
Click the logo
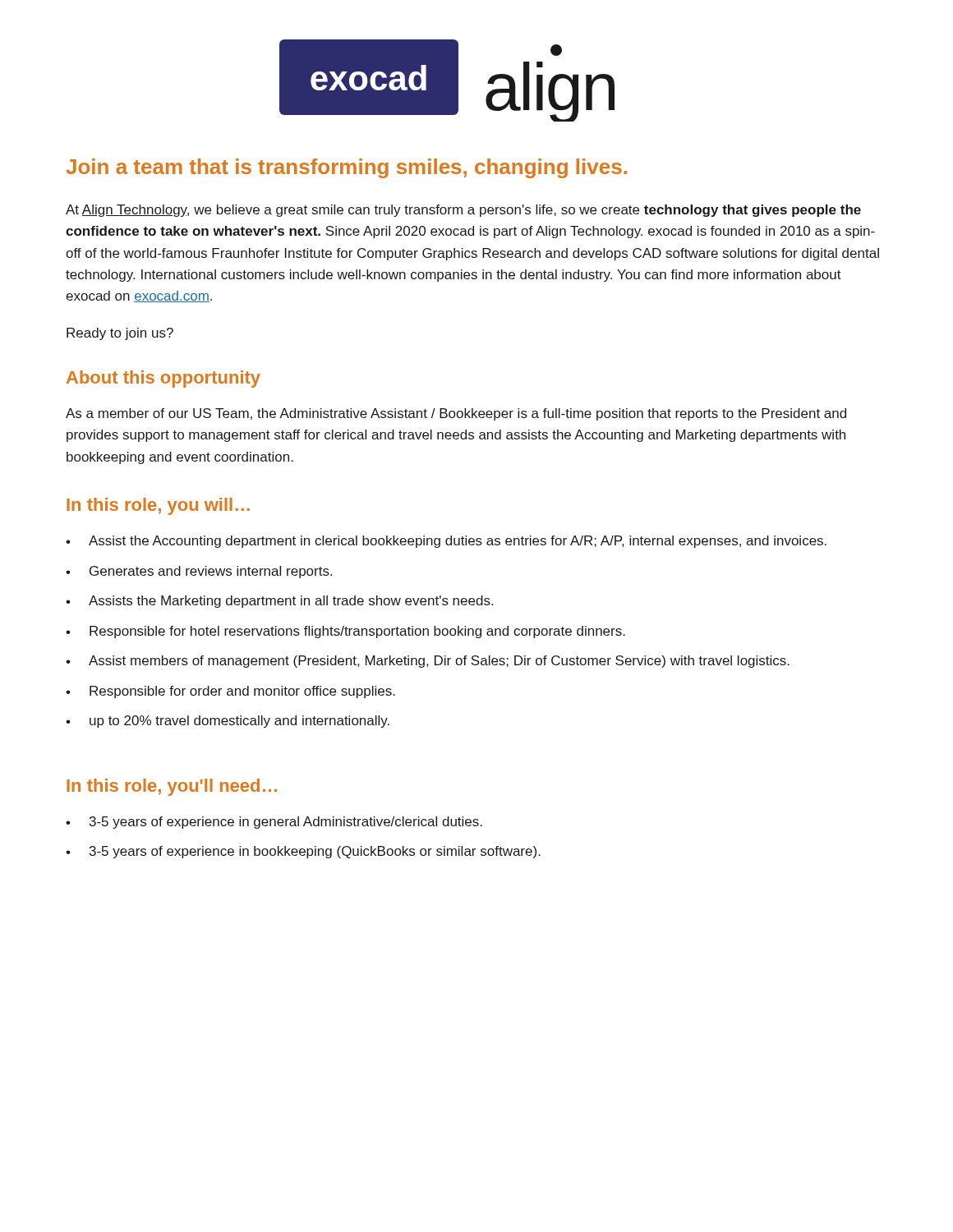[x=476, y=73]
